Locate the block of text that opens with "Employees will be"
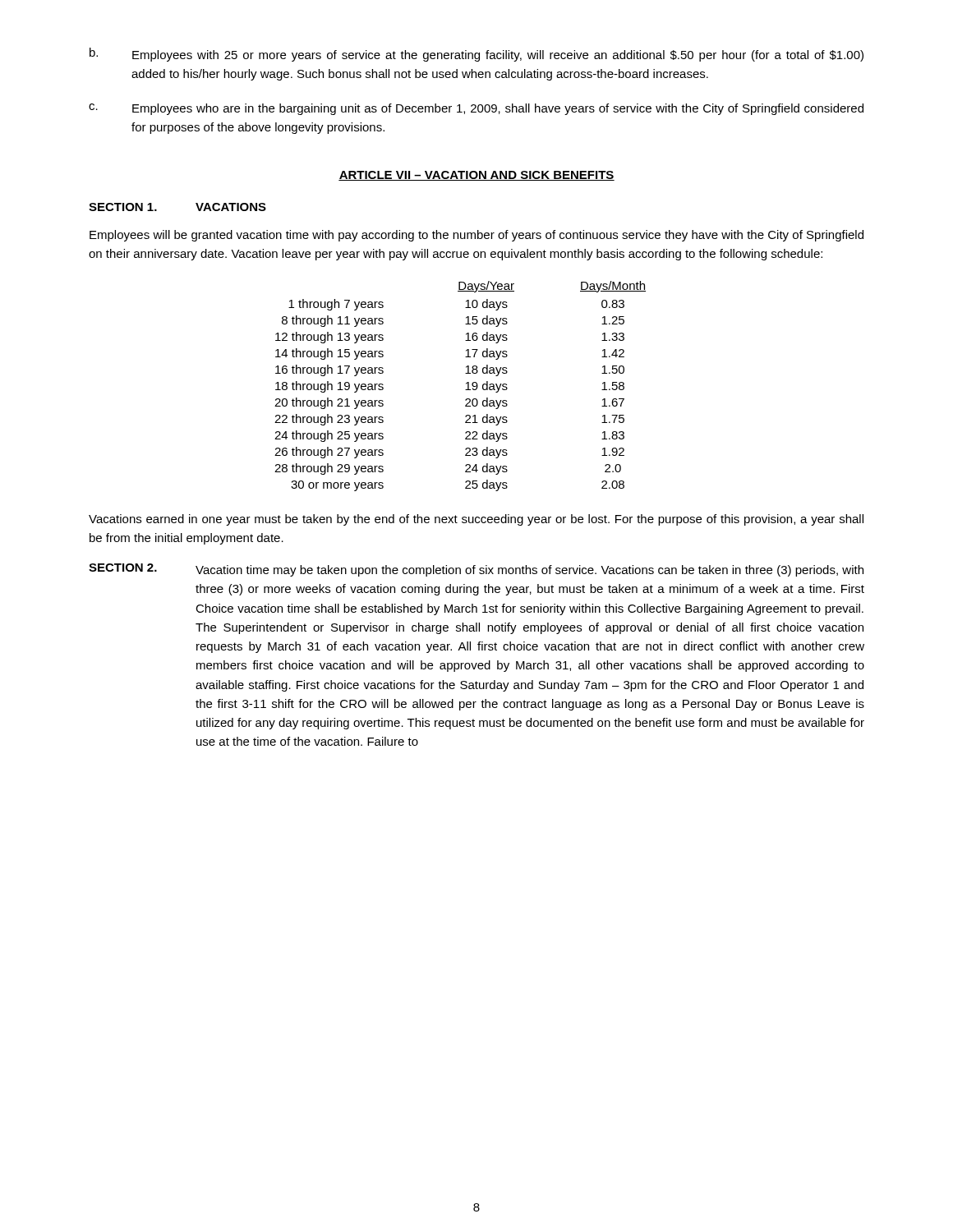953x1232 pixels. pyautogui.click(x=476, y=244)
